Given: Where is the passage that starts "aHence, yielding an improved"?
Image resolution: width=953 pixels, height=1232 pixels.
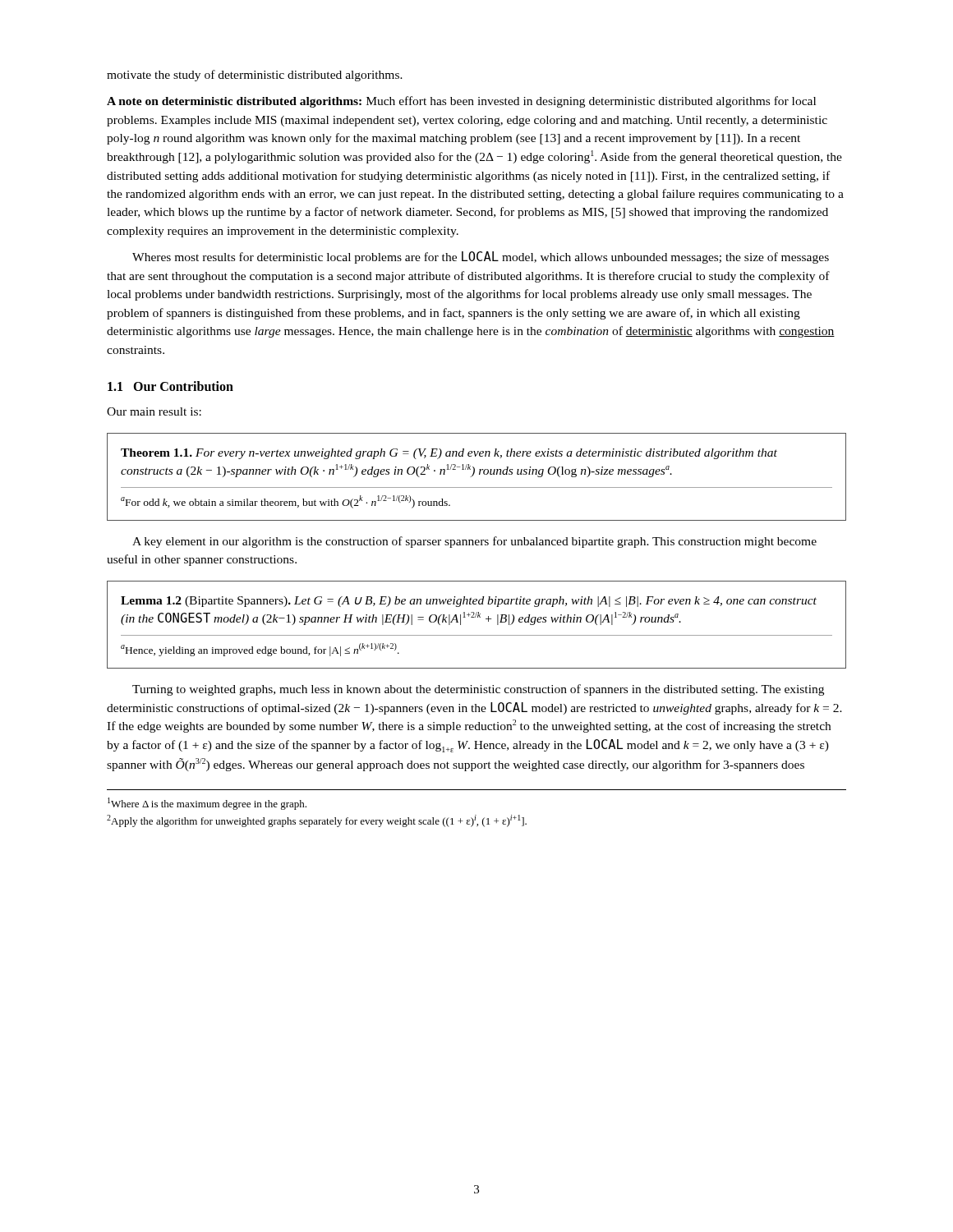Looking at the screenshot, I should 260,649.
